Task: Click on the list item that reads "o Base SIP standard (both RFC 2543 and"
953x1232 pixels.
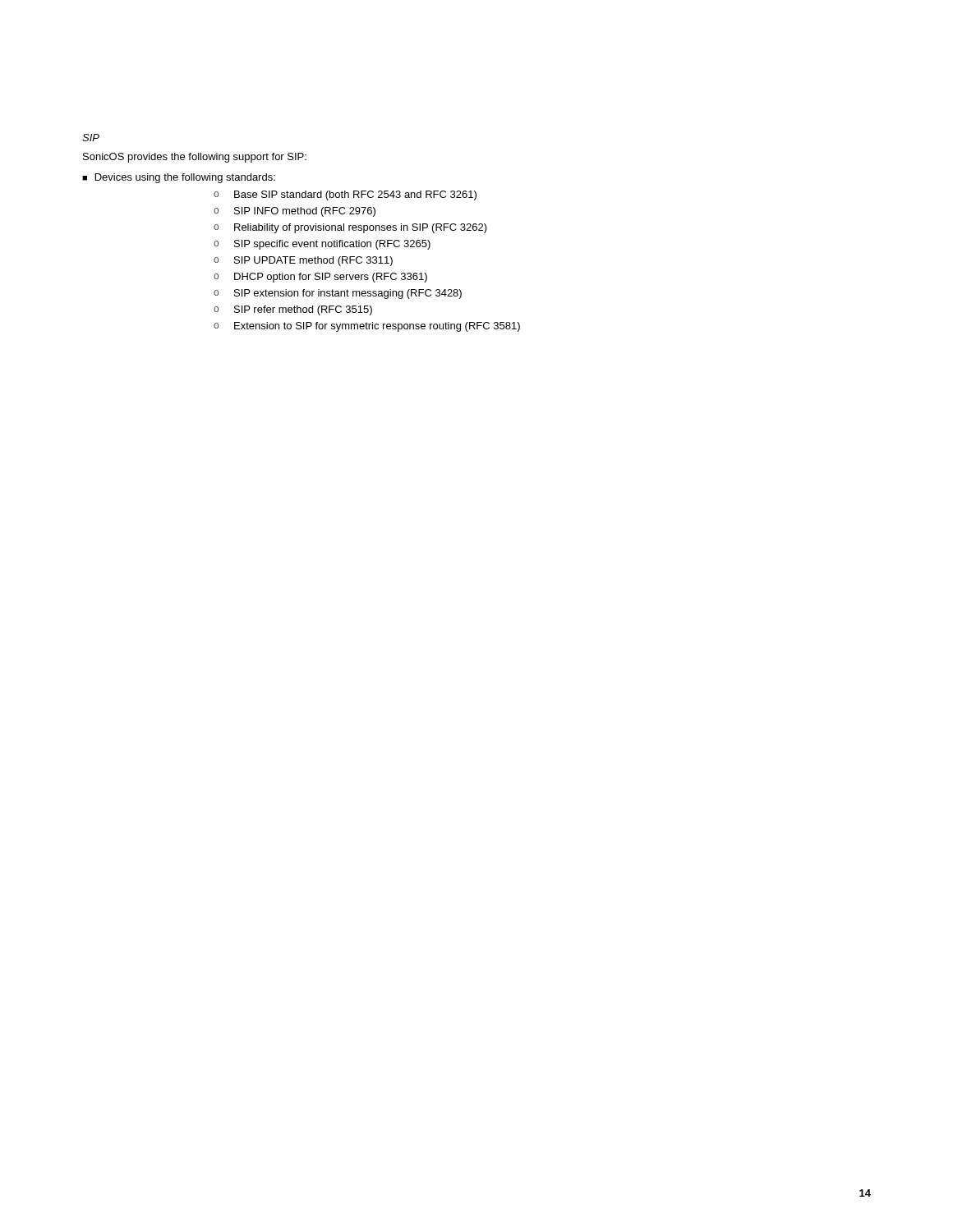Action: [345, 194]
